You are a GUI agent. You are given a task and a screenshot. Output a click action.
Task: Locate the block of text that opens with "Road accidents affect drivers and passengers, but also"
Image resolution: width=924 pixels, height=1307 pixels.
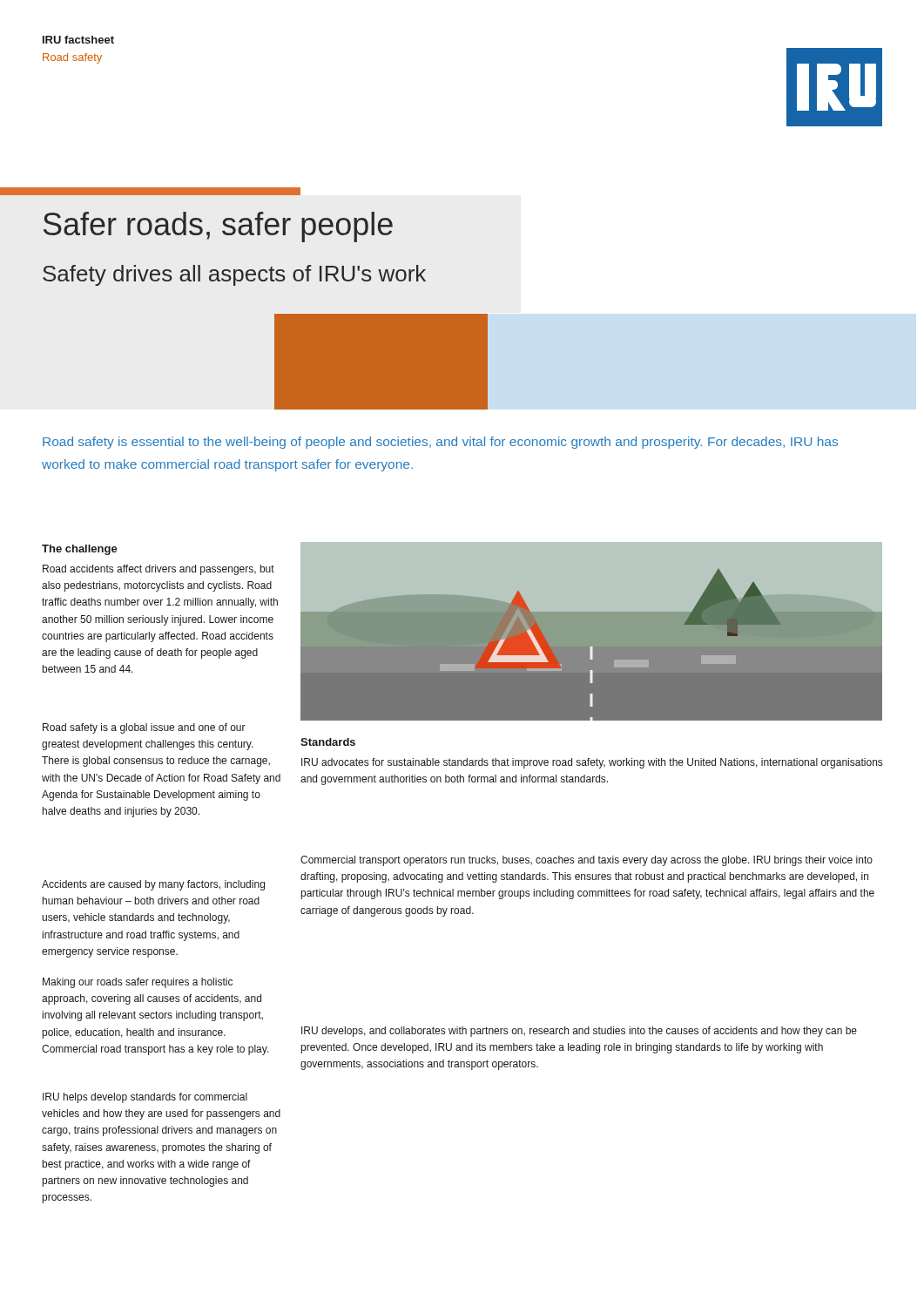[160, 619]
